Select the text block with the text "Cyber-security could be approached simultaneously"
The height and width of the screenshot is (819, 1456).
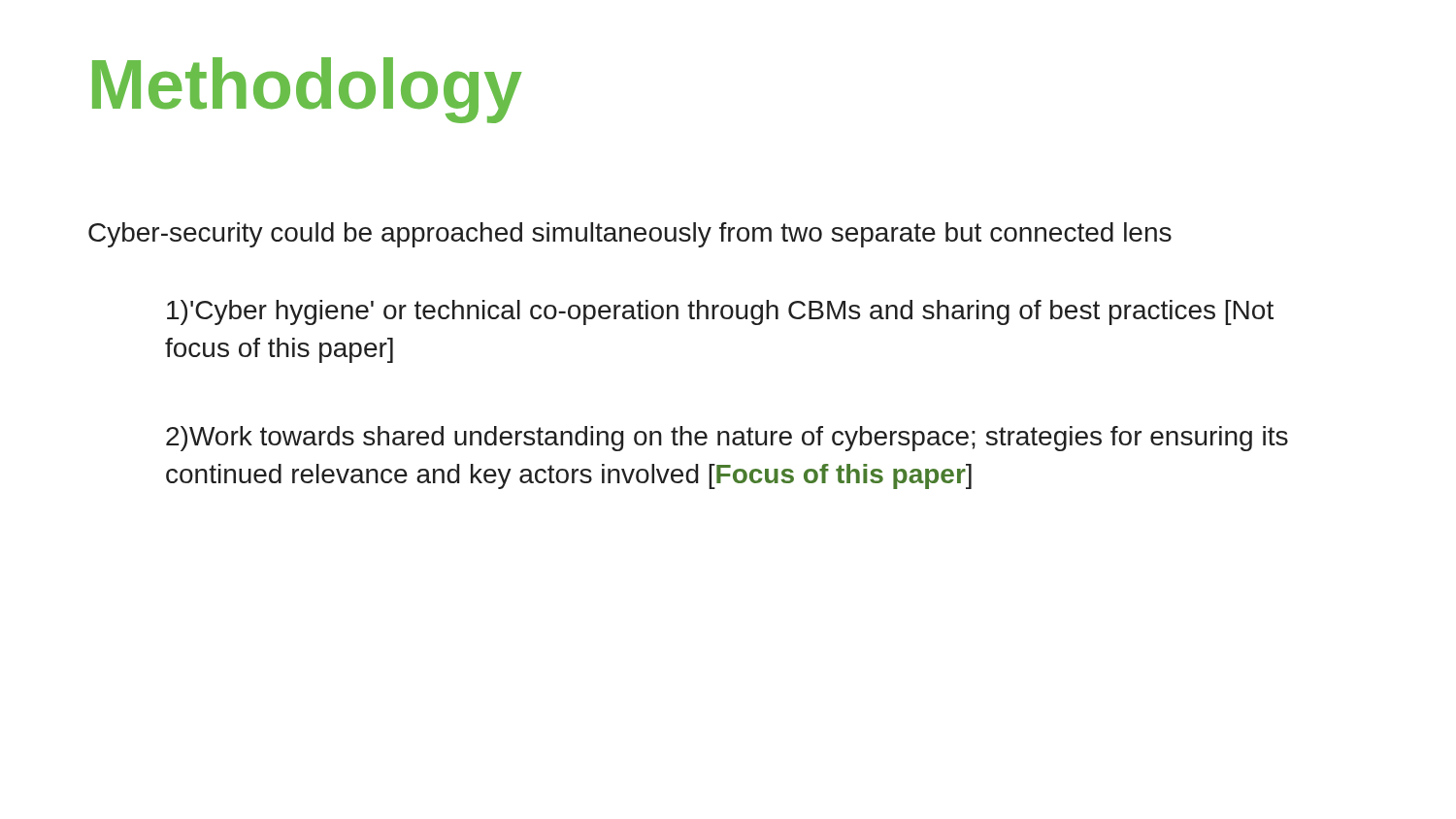click(630, 232)
